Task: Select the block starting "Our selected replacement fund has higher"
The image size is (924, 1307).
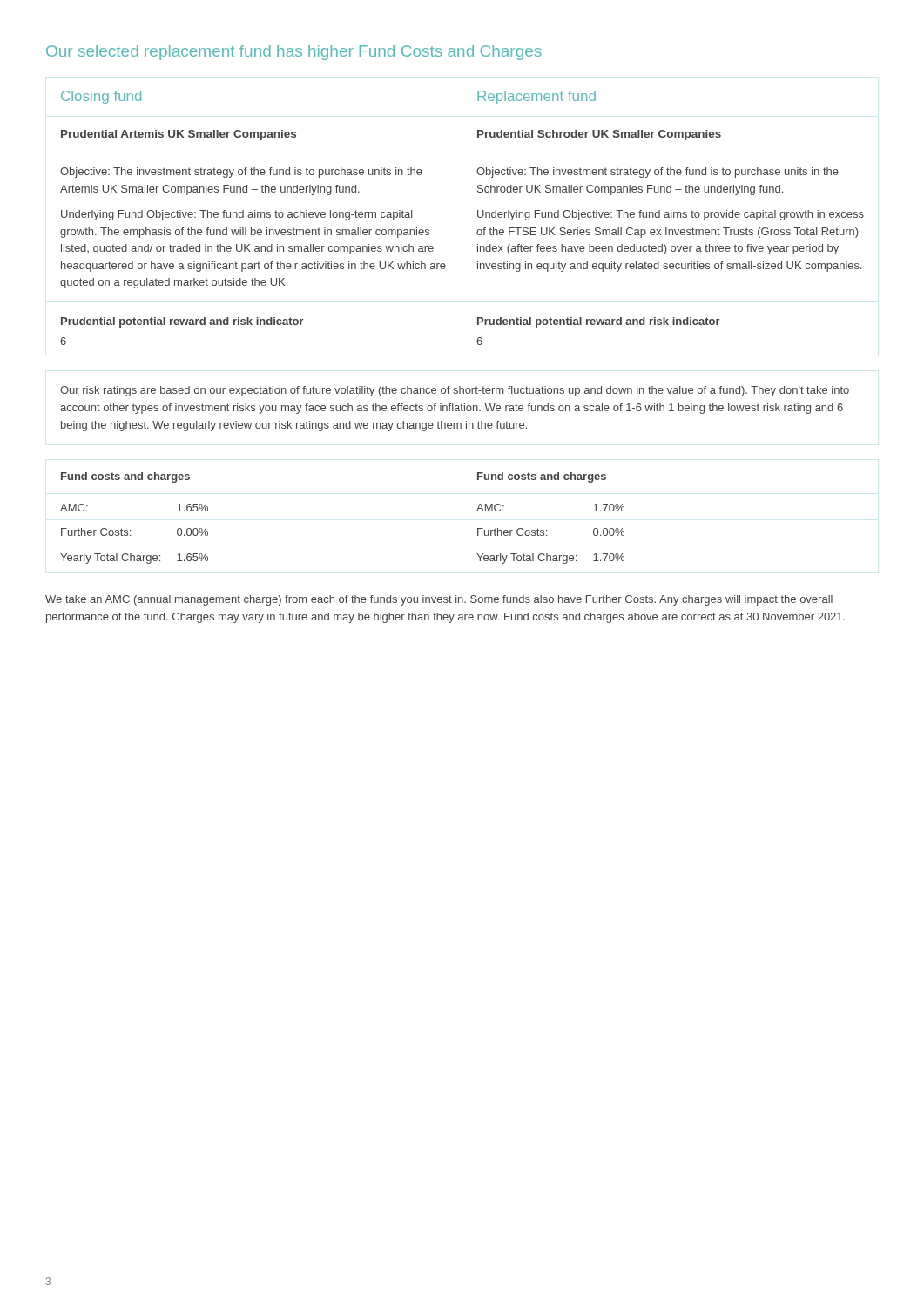Action: (x=294, y=51)
